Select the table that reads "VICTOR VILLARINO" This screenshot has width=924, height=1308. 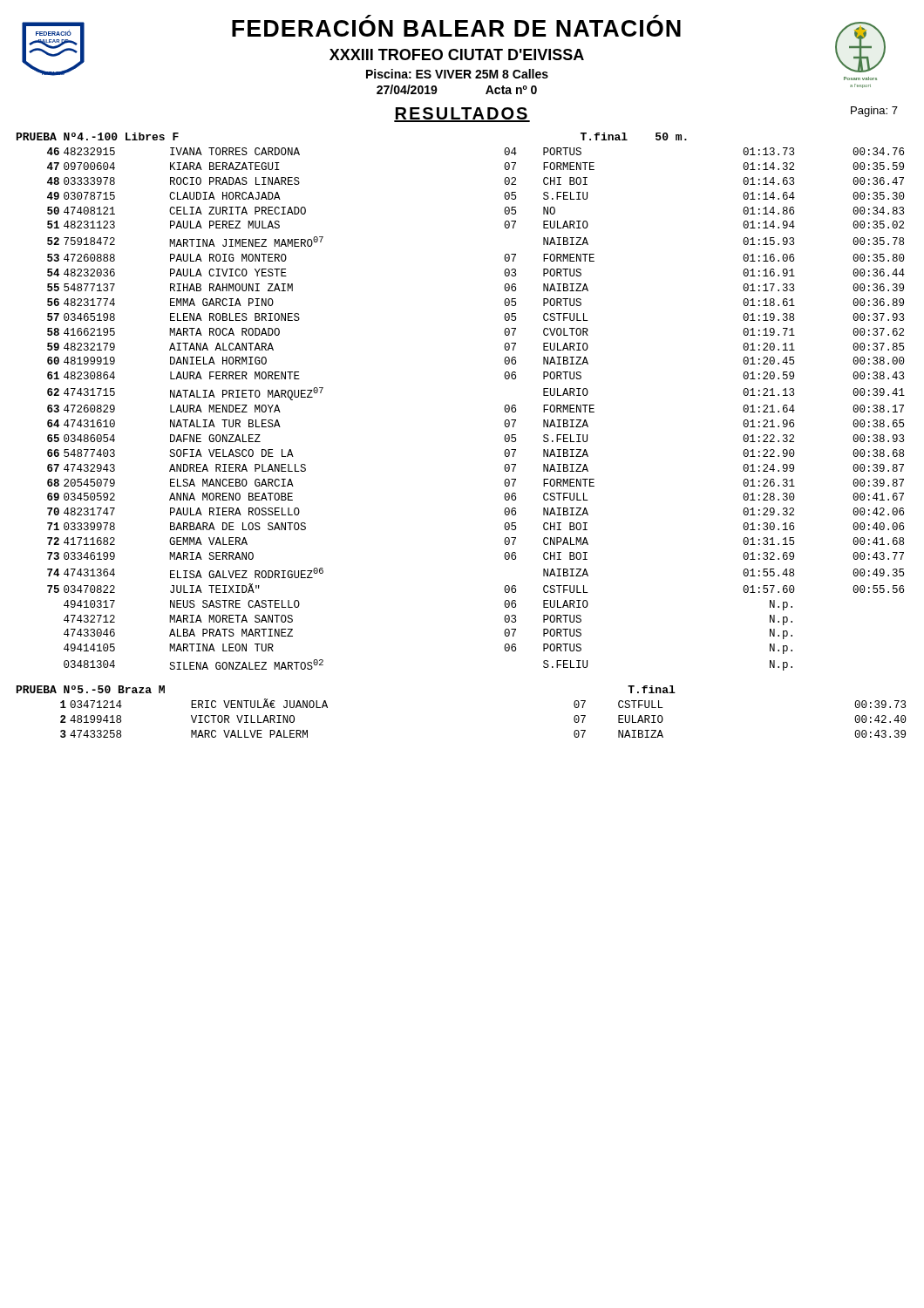[462, 721]
